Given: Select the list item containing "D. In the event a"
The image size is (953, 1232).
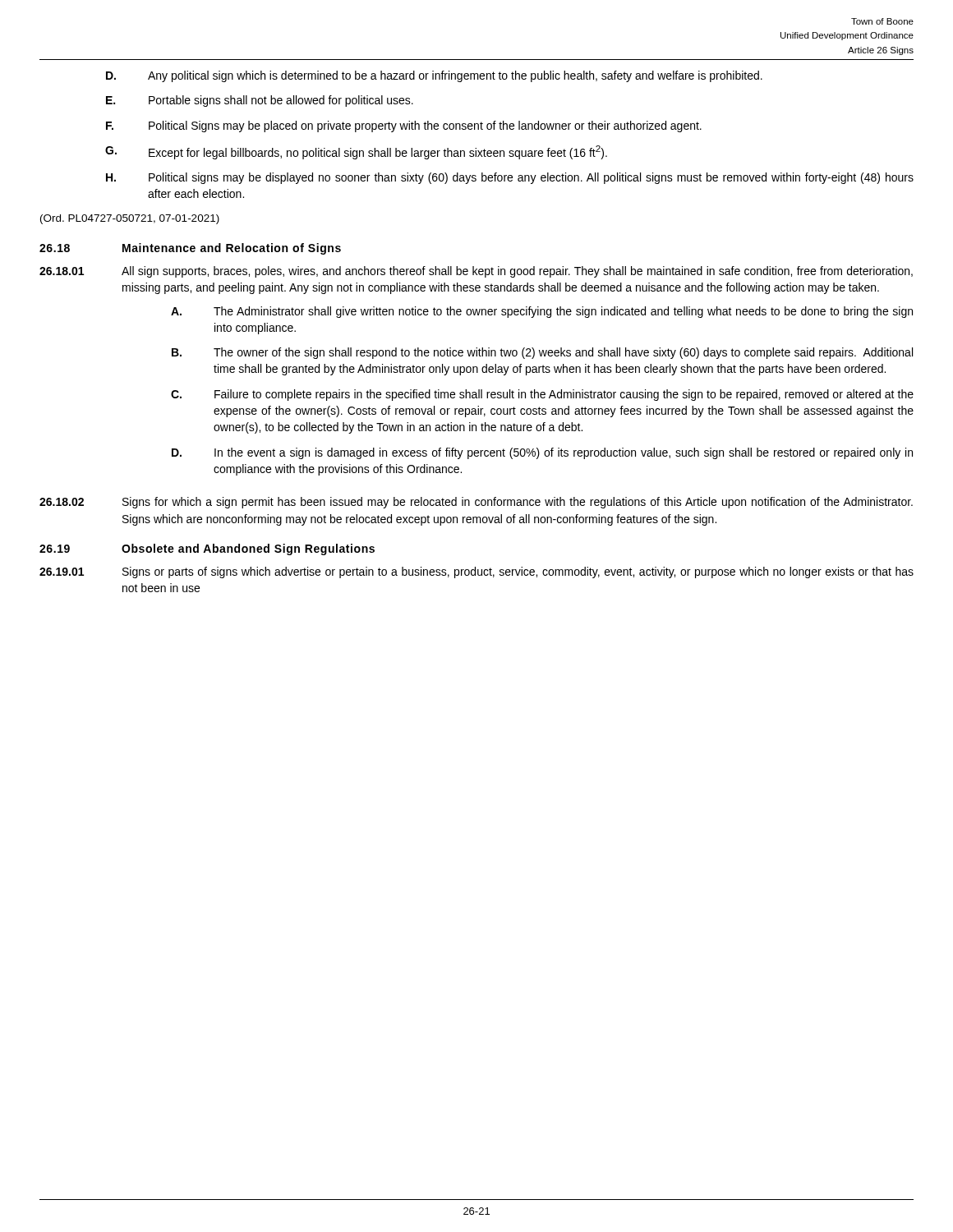Looking at the screenshot, I should tap(518, 461).
